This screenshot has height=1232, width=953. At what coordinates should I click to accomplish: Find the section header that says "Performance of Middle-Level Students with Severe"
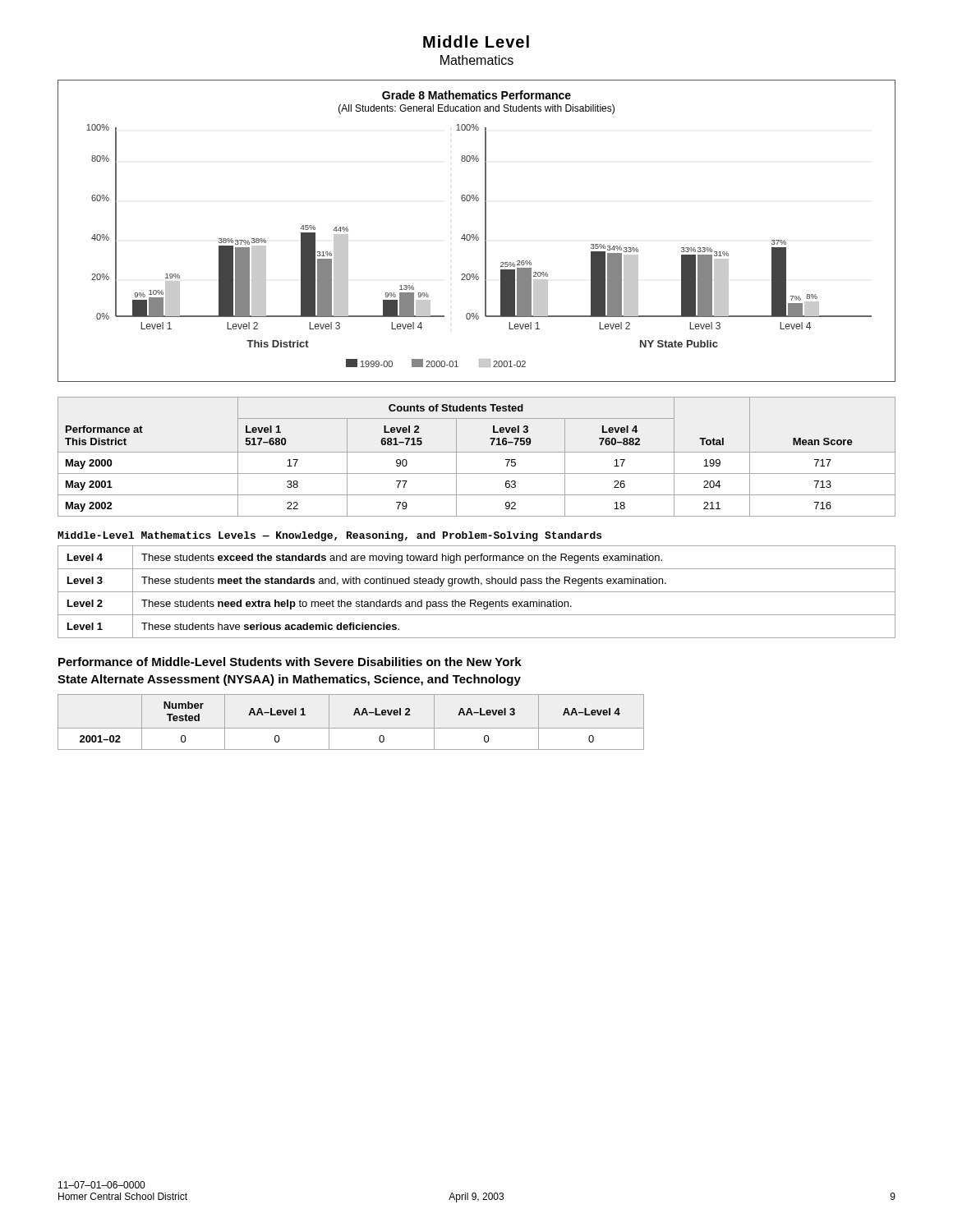tap(476, 670)
